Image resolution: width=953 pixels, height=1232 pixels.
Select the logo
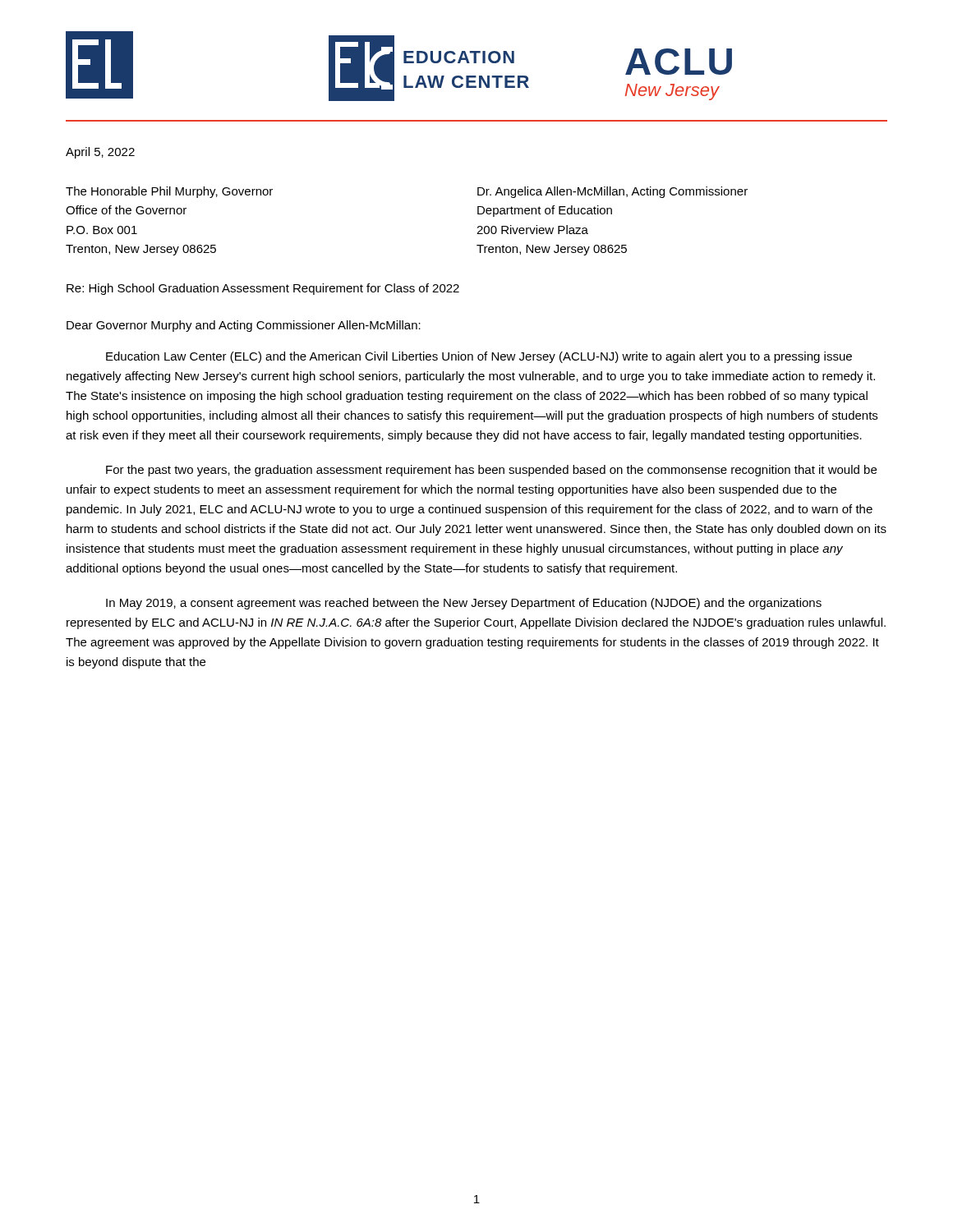click(x=476, y=60)
